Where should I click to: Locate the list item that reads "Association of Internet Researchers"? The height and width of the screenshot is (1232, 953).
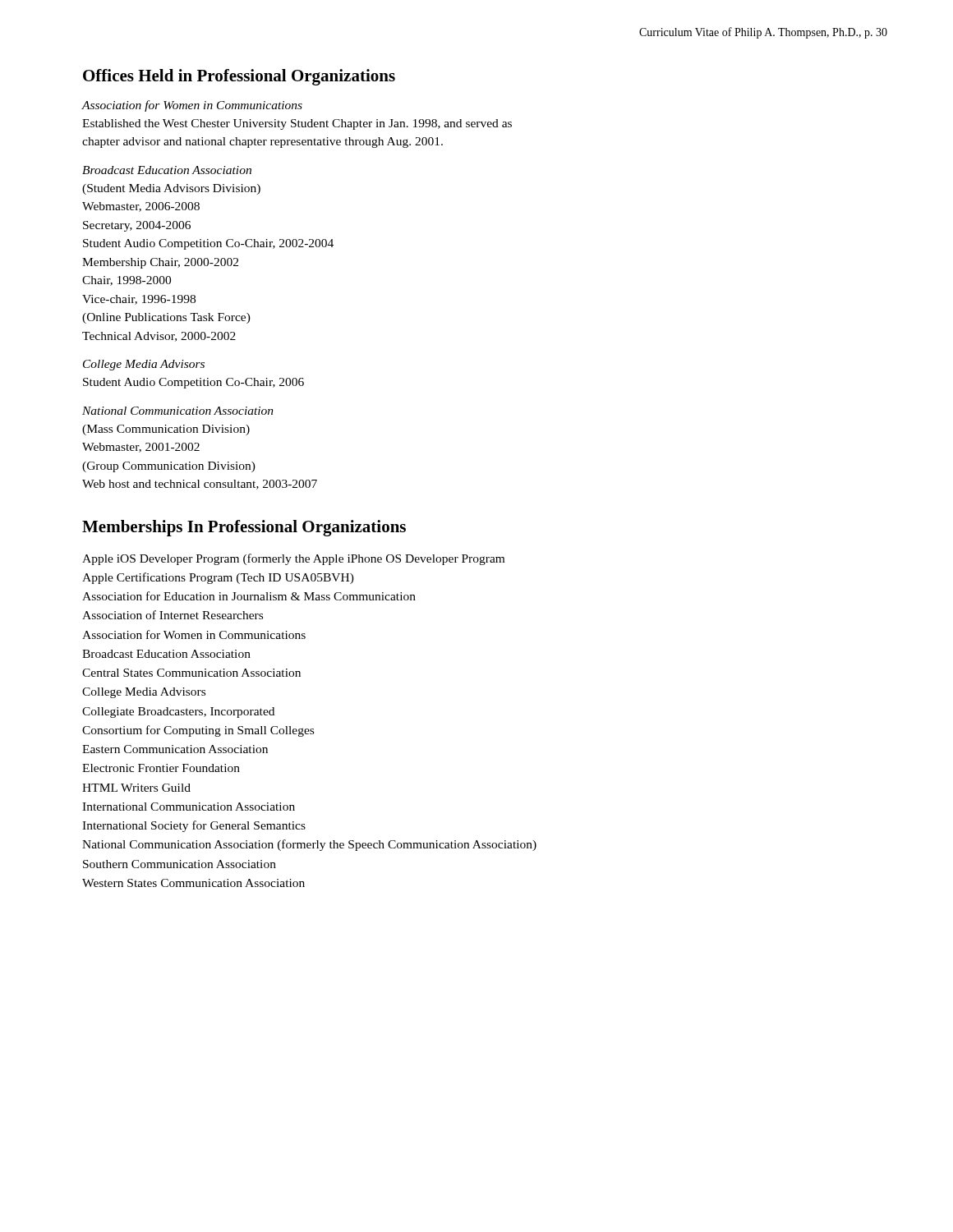coord(173,615)
